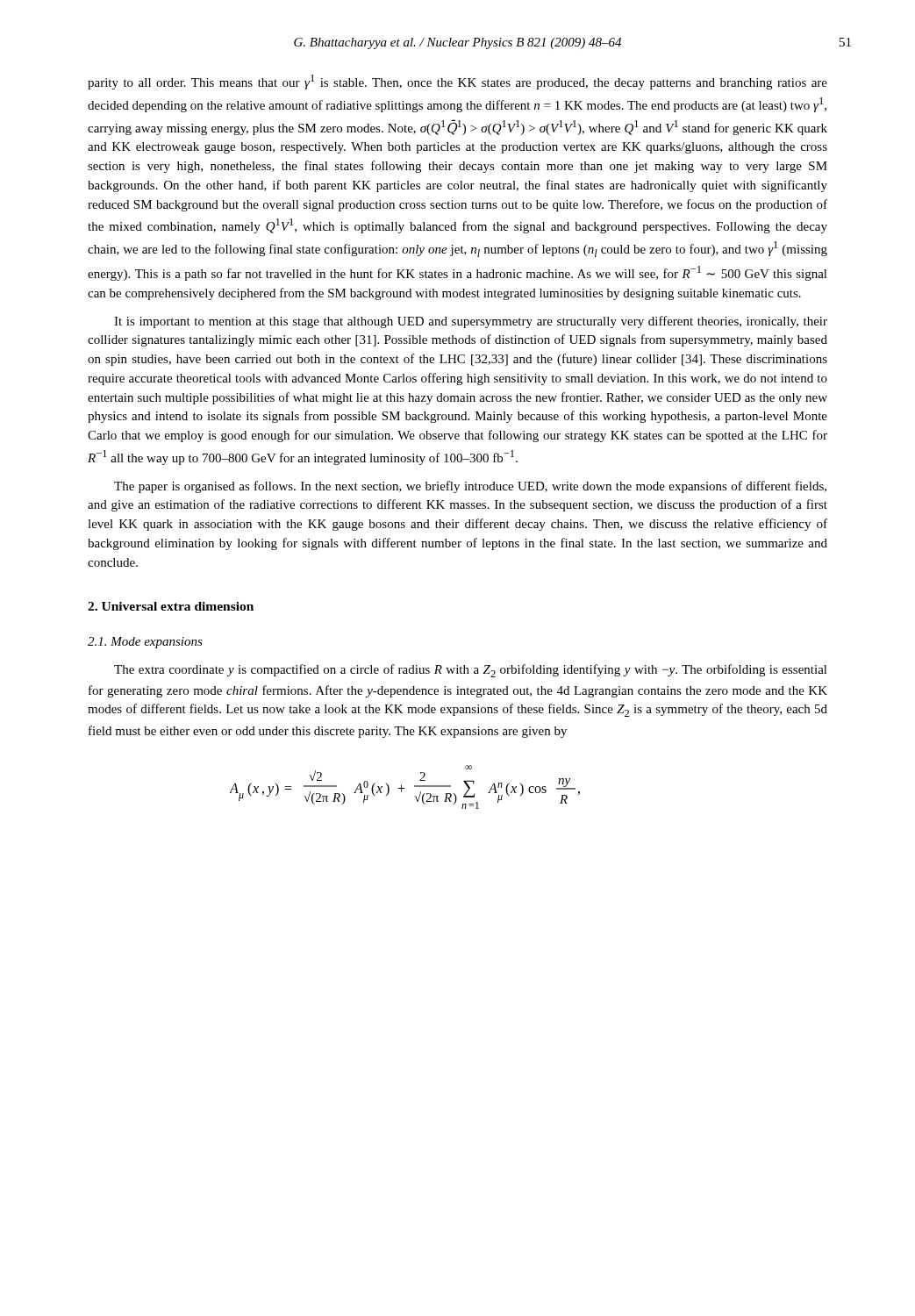Select the text block starting "A μ ("
This screenshot has width=915, height=1316.
[x=458, y=787]
